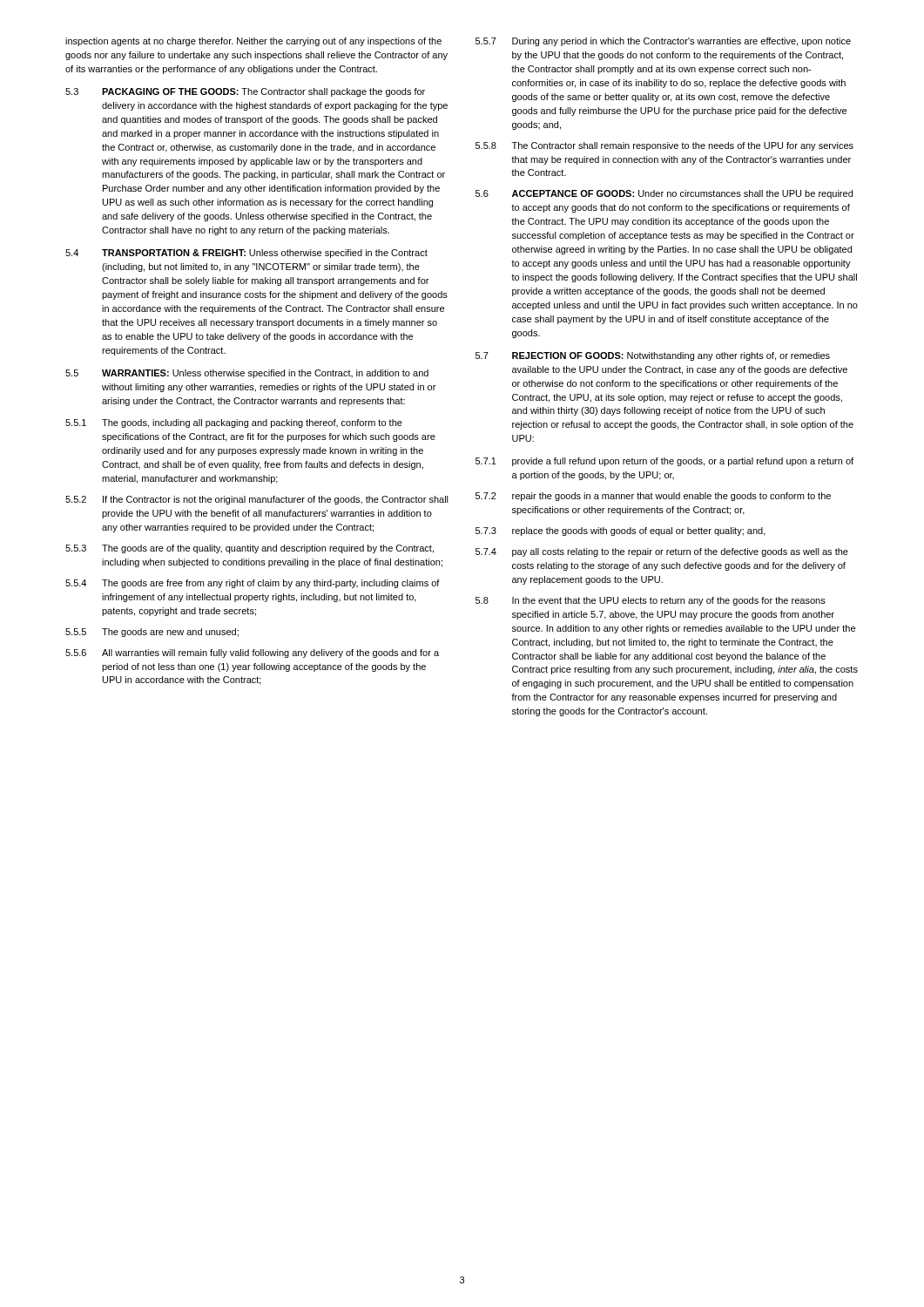Click on the block starting "5.7 REJECTION OF GOODS: Notwithstanding any"

pos(667,398)
